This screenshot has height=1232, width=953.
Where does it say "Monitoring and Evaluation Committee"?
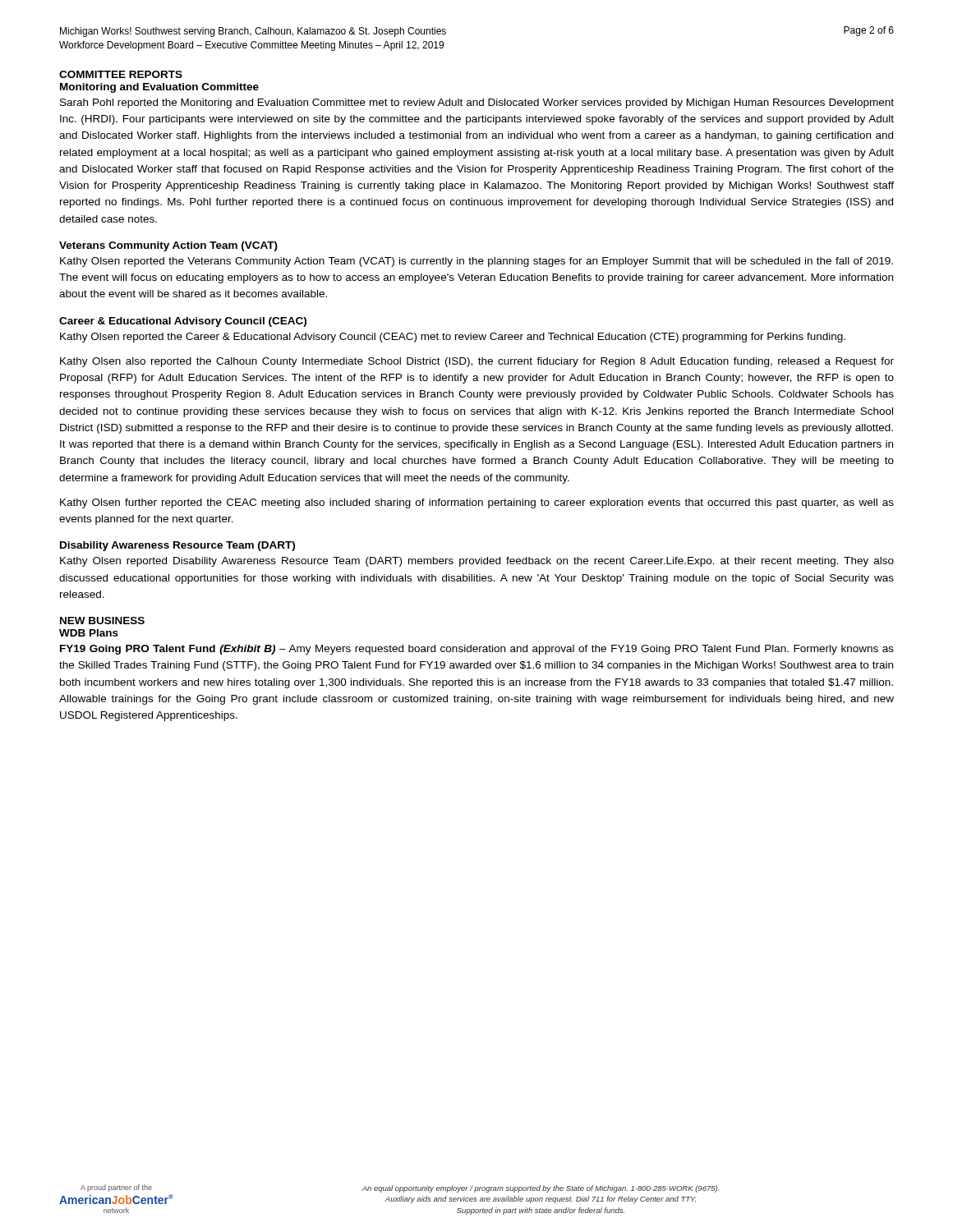tap(159, 86)
